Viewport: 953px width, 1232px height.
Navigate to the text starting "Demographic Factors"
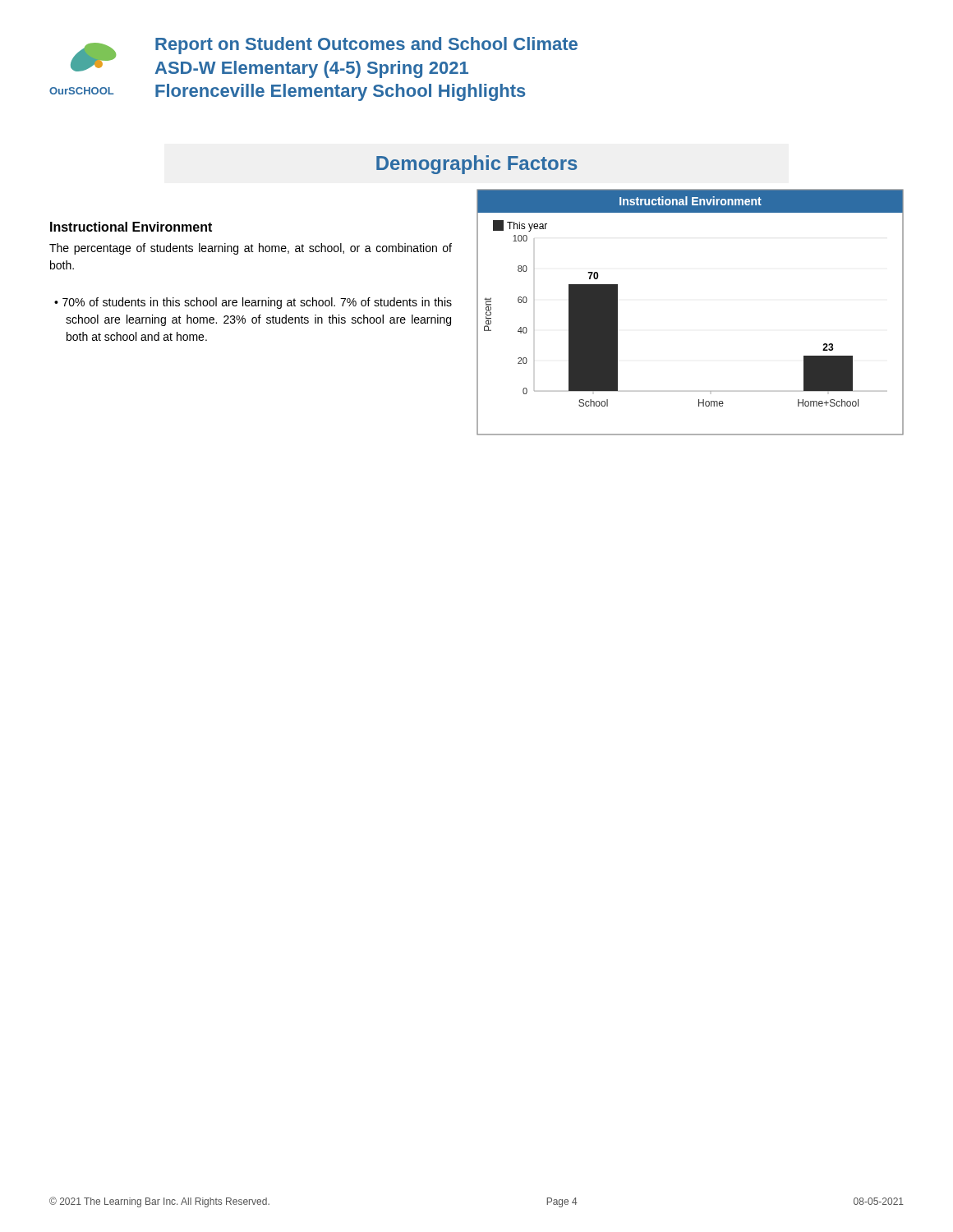click(x=476, y=163)
